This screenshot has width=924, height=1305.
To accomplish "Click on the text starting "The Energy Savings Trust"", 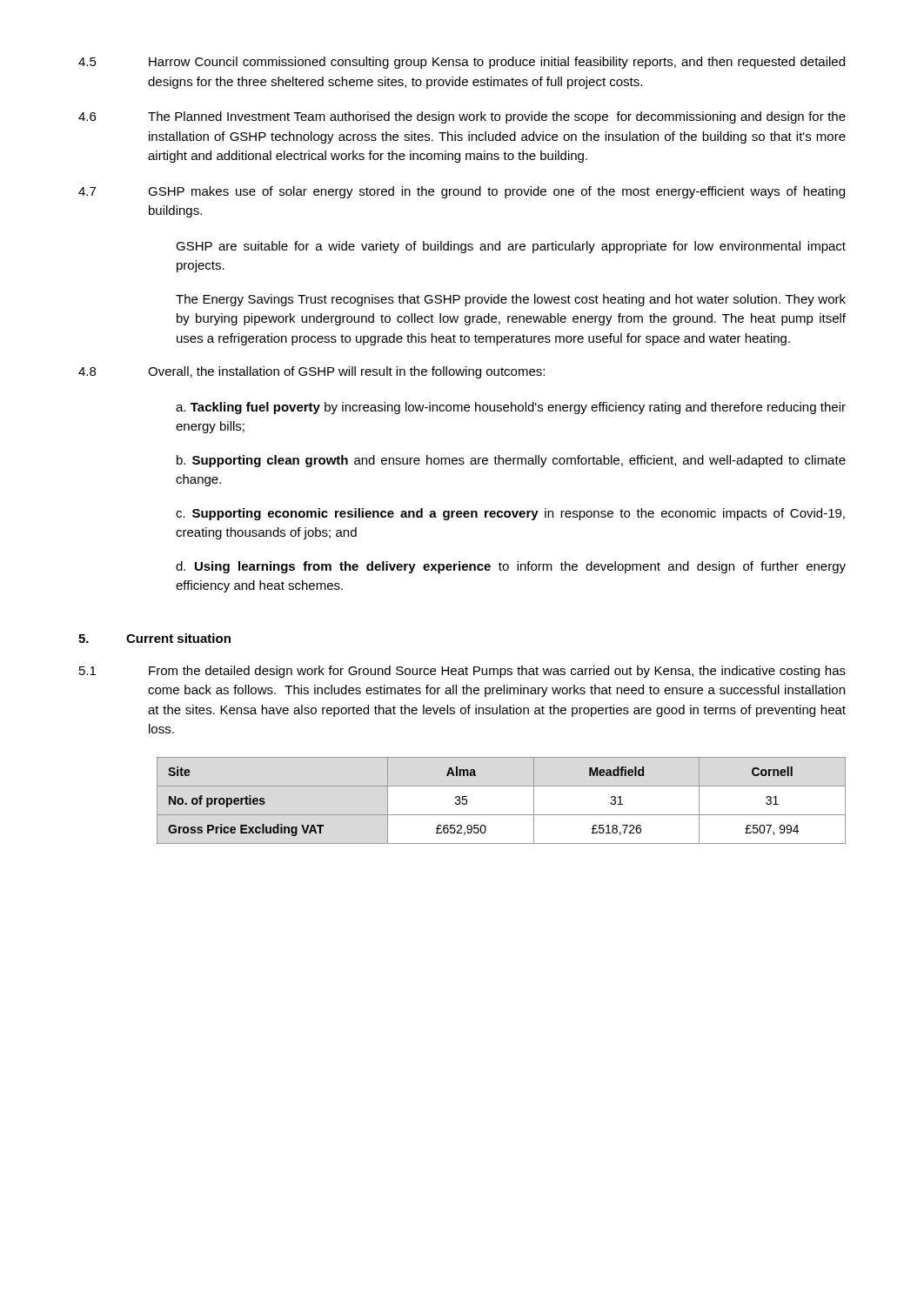I will click(x=511, y=318).
